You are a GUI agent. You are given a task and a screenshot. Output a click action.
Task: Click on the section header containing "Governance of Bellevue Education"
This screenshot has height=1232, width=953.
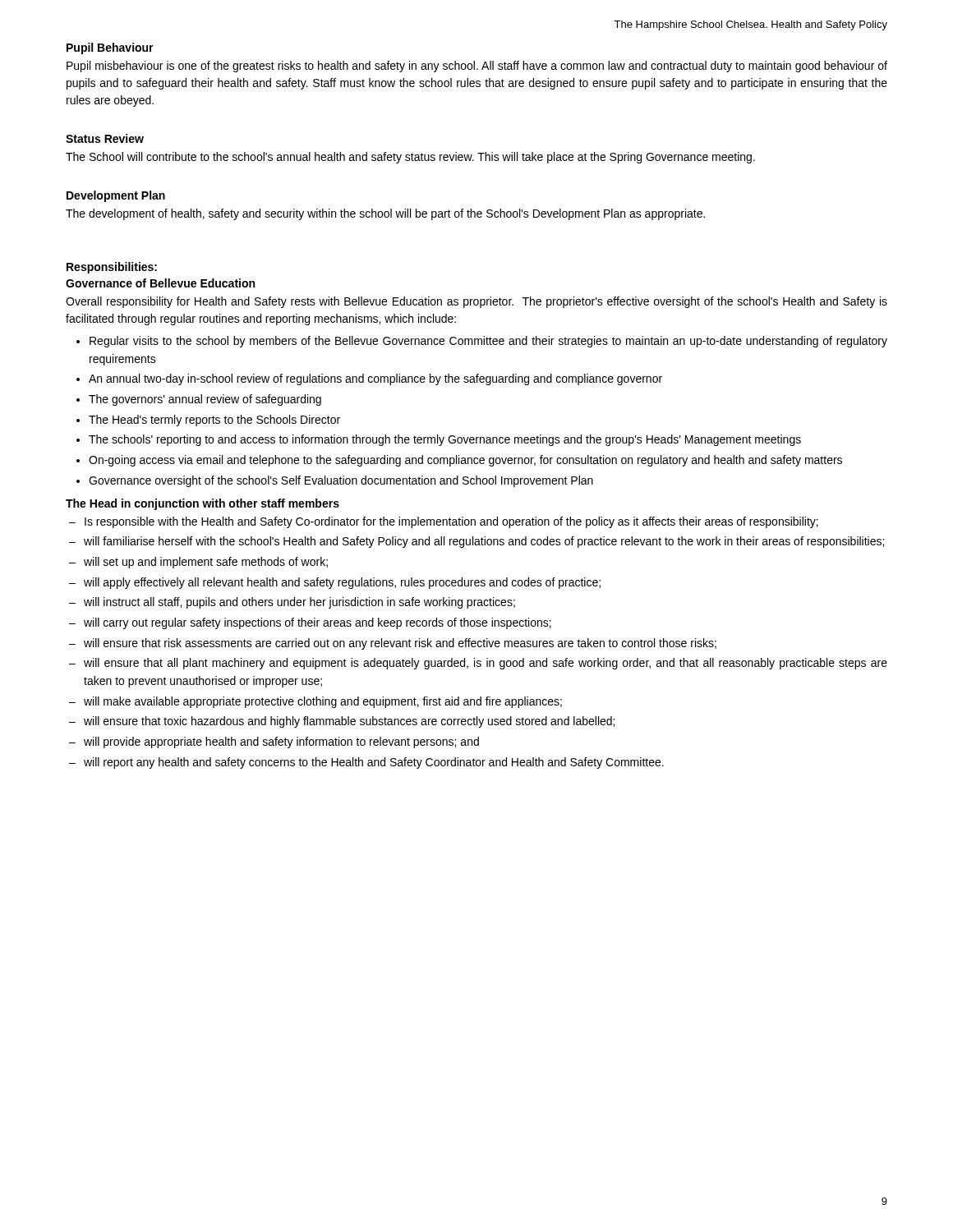(161, 283)
